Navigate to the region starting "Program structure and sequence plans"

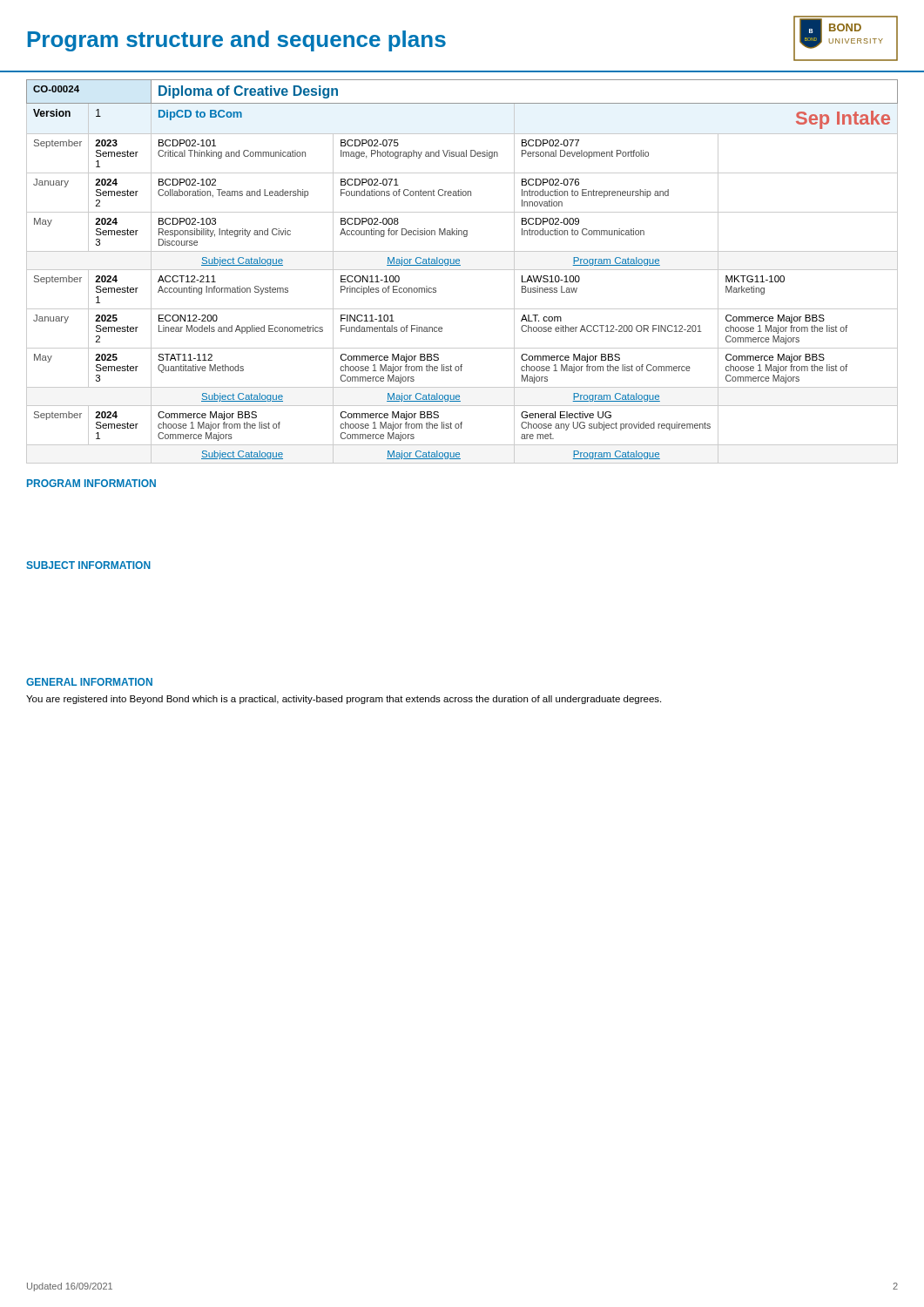point(236,39)
